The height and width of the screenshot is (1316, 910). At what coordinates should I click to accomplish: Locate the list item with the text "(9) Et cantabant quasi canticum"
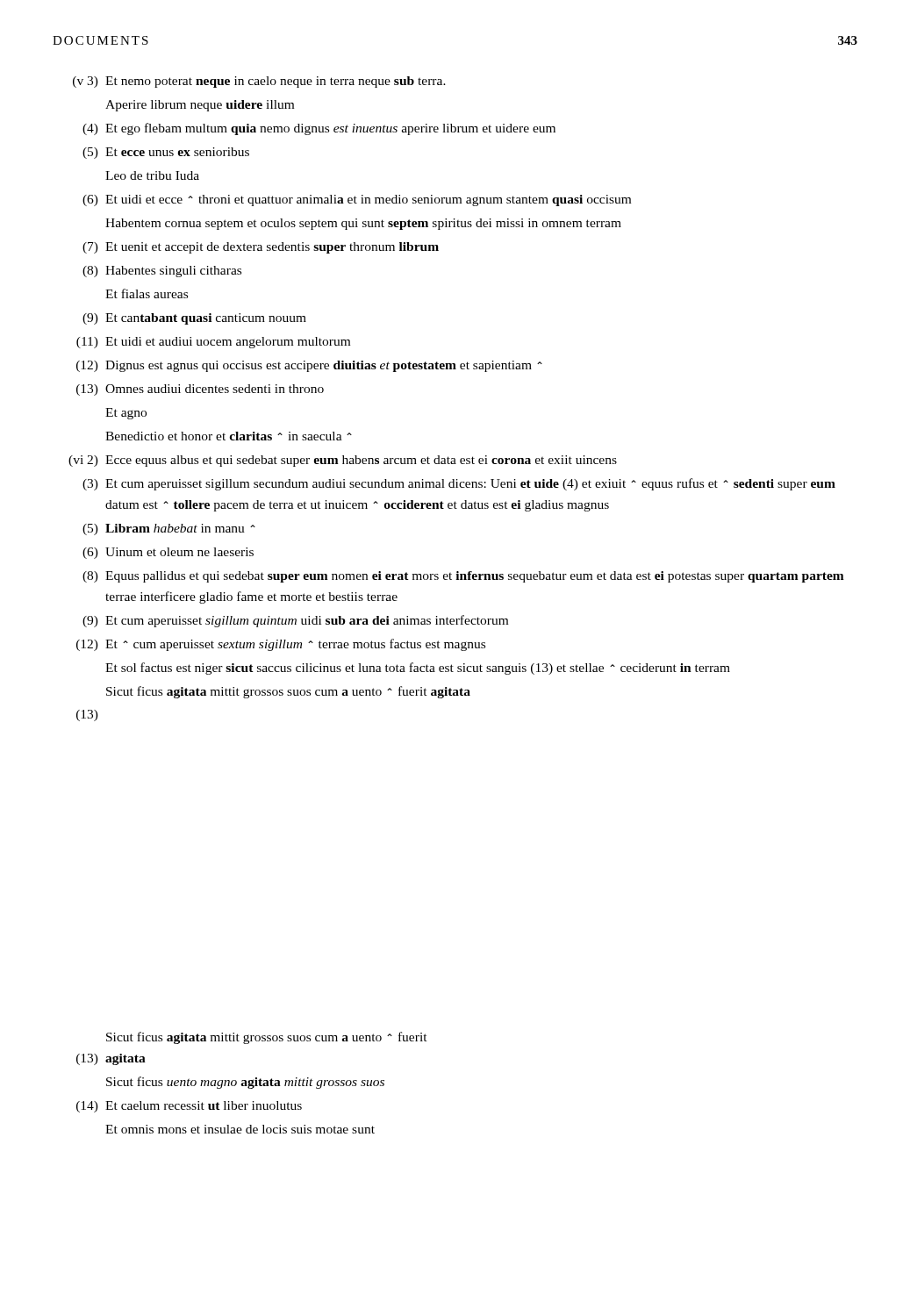194,319
